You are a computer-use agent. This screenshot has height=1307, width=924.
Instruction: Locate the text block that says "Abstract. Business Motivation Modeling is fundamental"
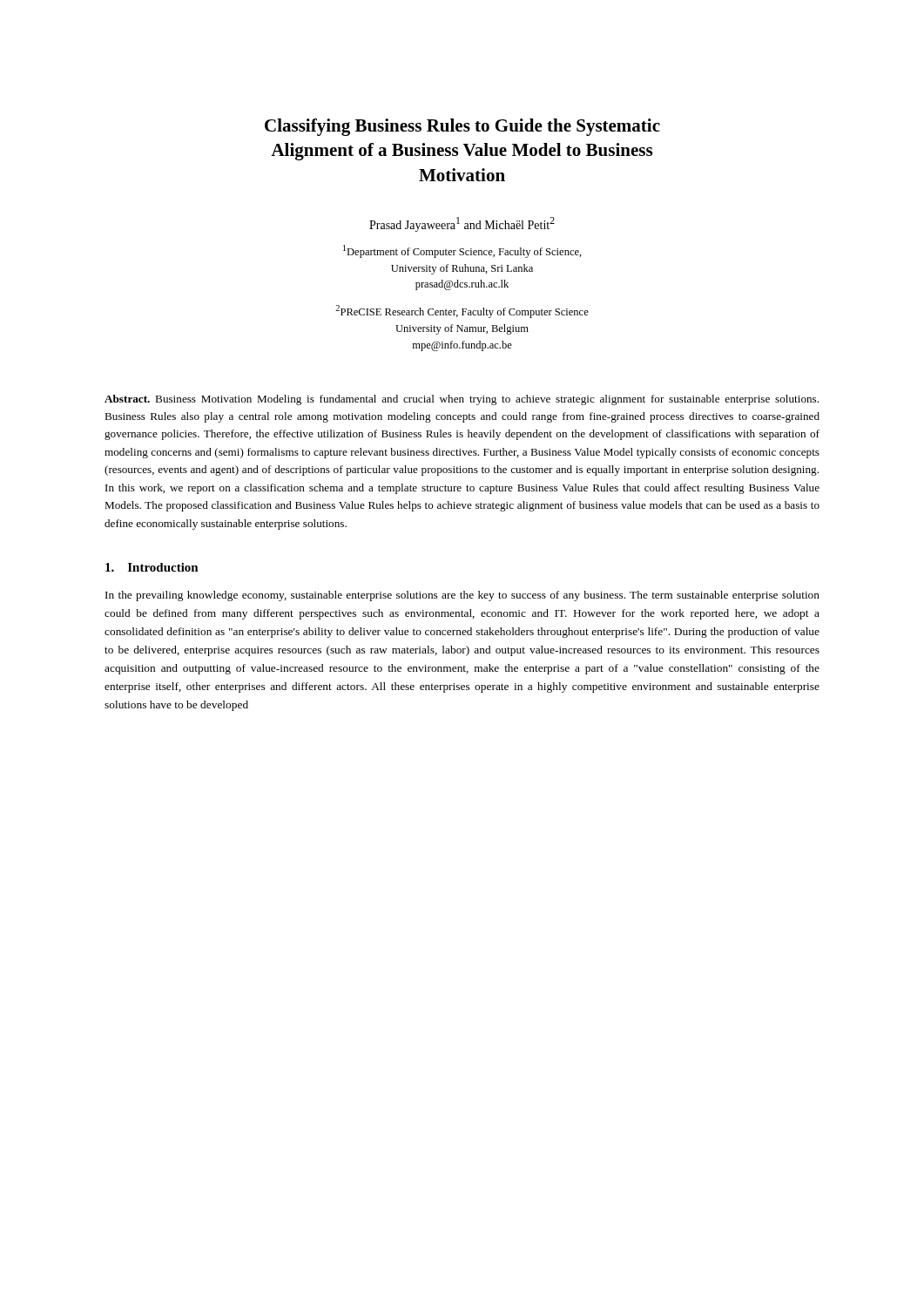[462, 461]
